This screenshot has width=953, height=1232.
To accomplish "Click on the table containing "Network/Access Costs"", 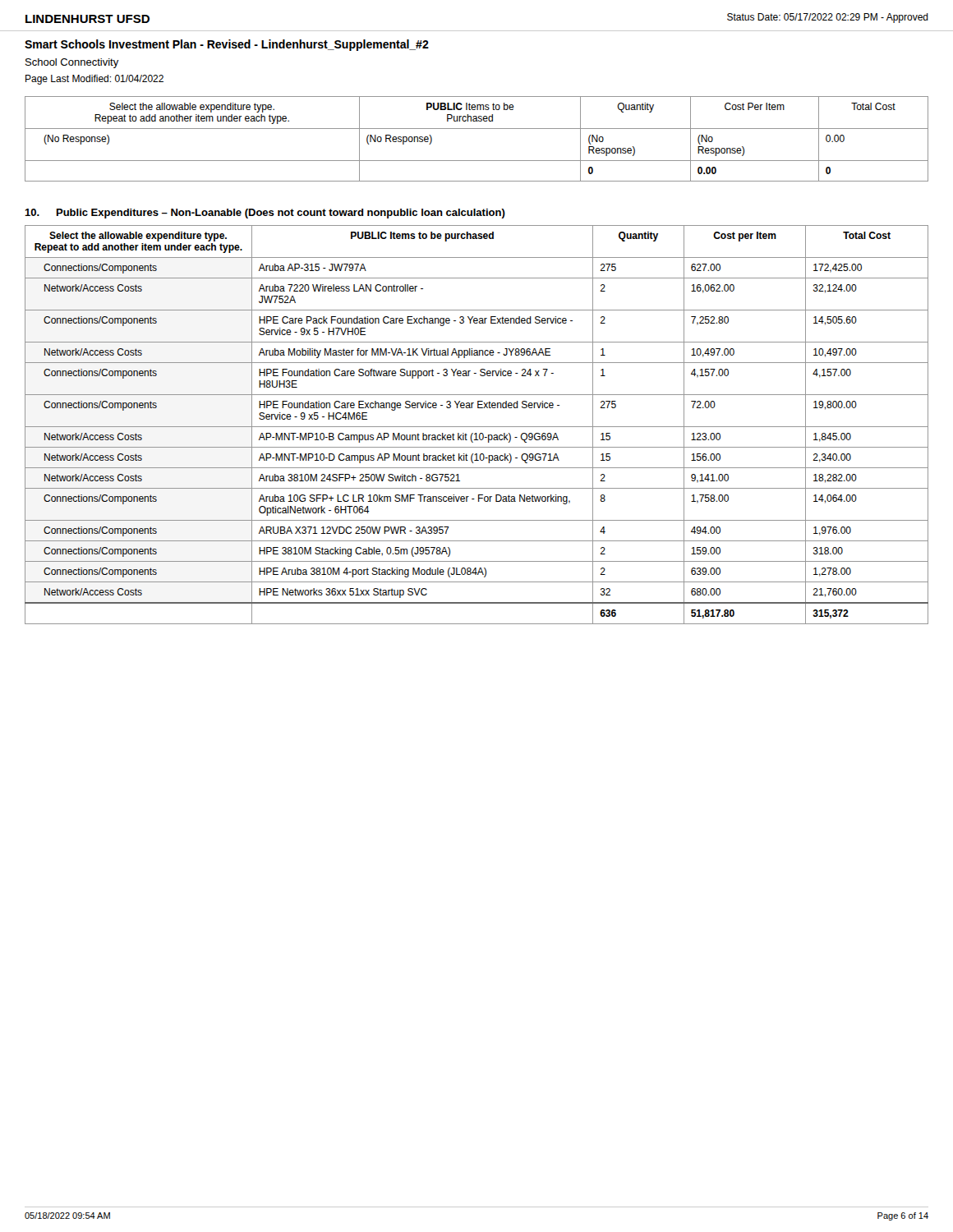I will pos(476,429).
